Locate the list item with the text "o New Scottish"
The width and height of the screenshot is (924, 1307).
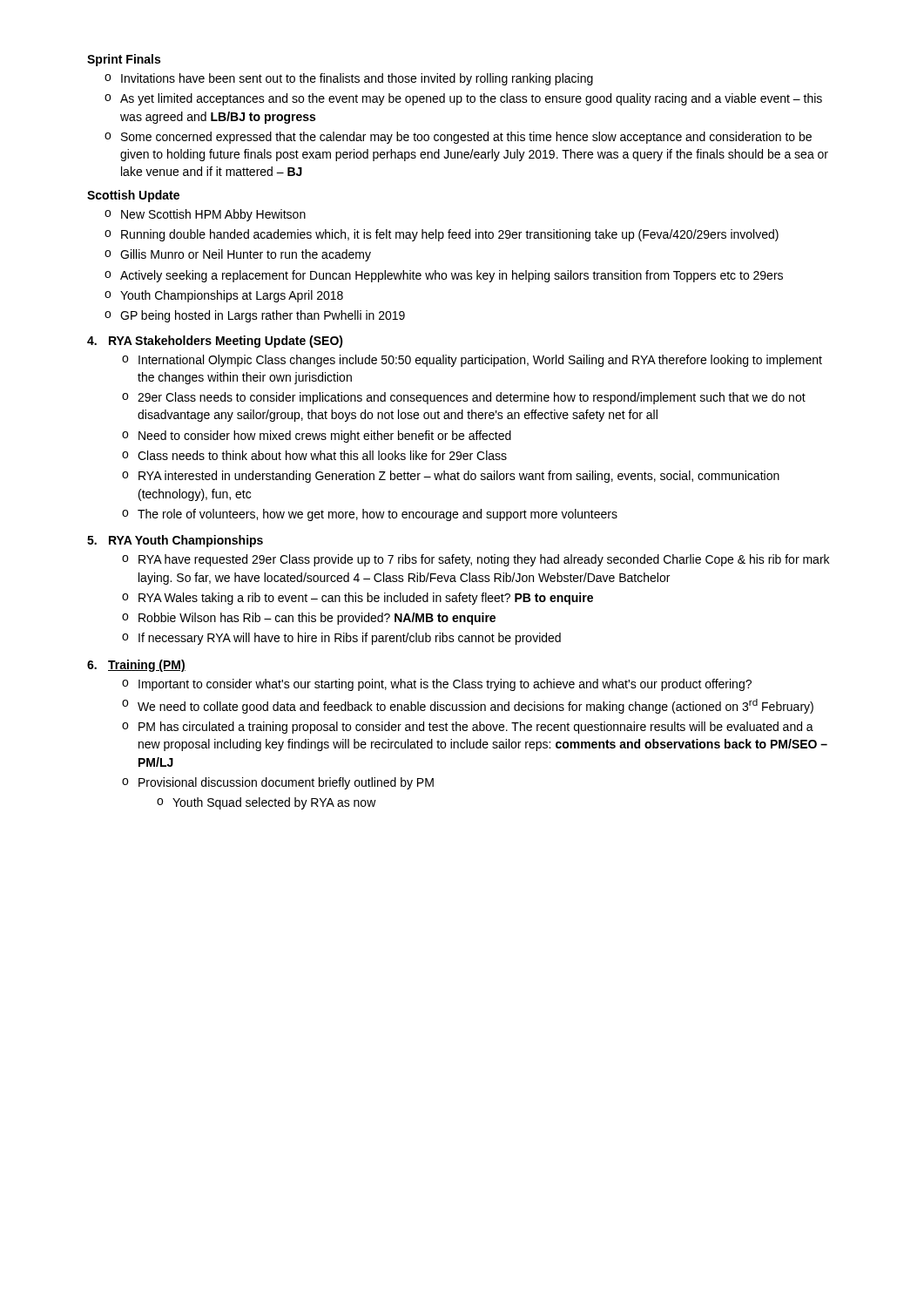[x=205, y=214]
